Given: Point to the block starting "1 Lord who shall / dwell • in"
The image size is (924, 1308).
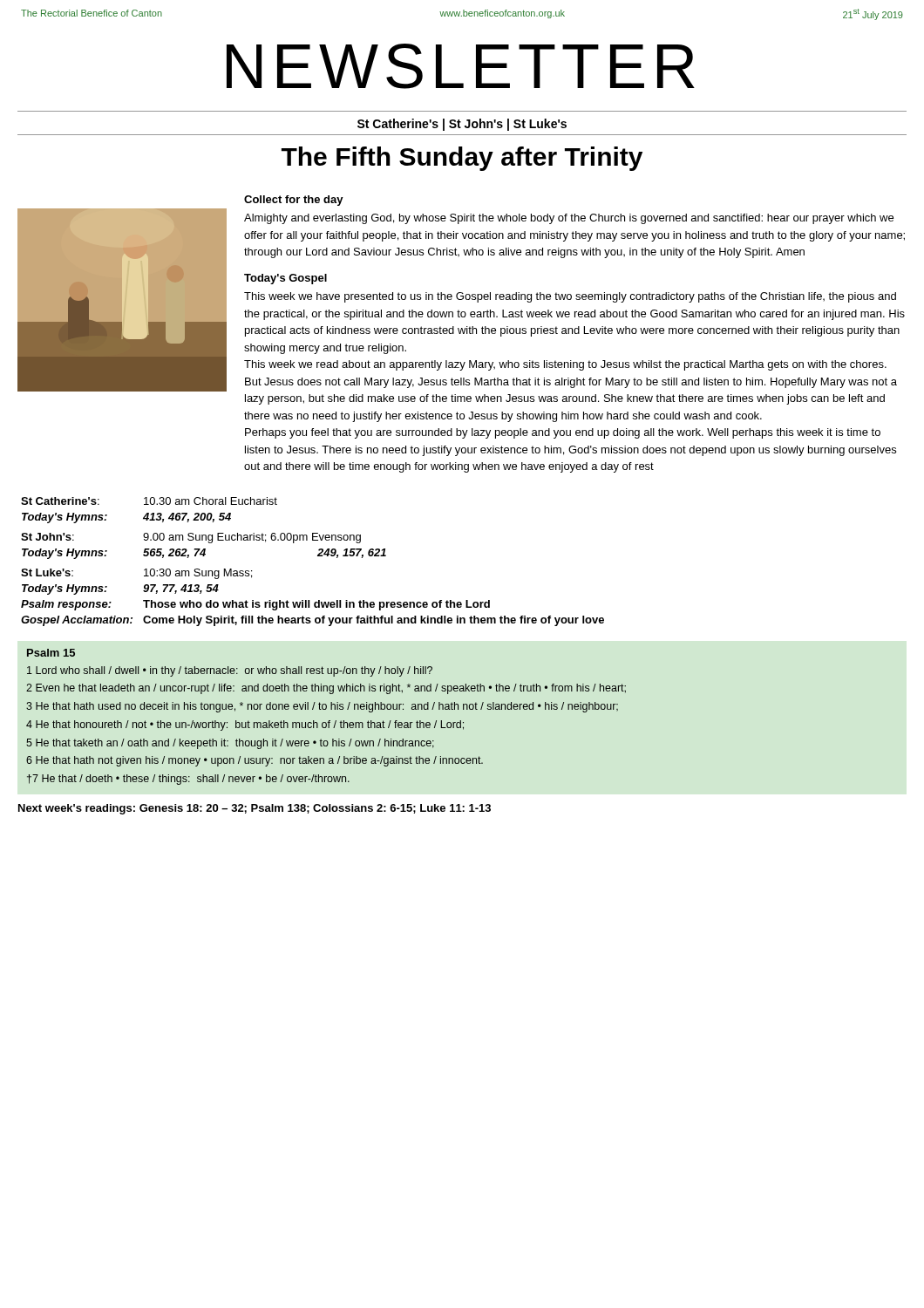Looking at the screenshot, I should click(229, 670).
